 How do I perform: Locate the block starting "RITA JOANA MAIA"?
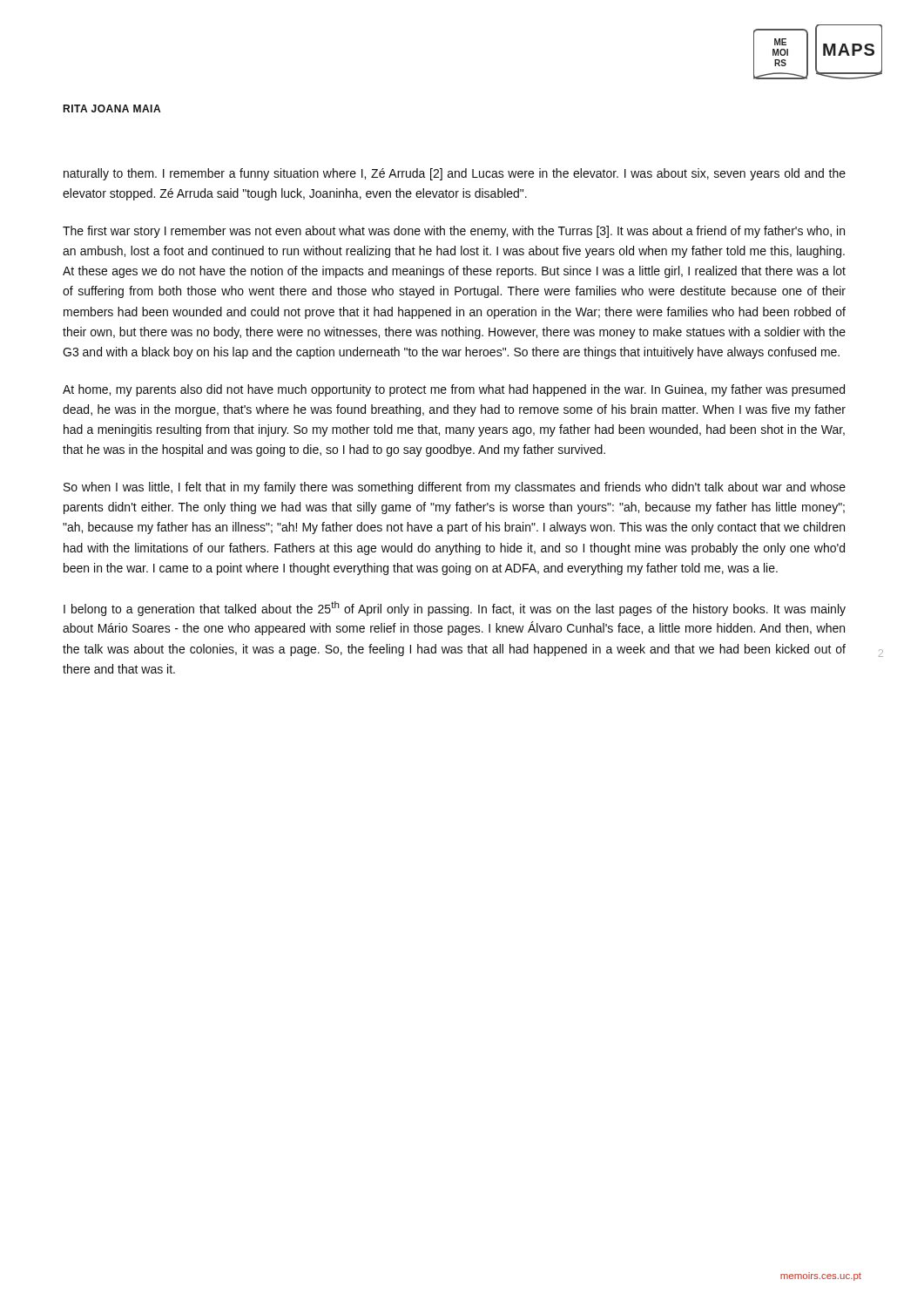112,109
